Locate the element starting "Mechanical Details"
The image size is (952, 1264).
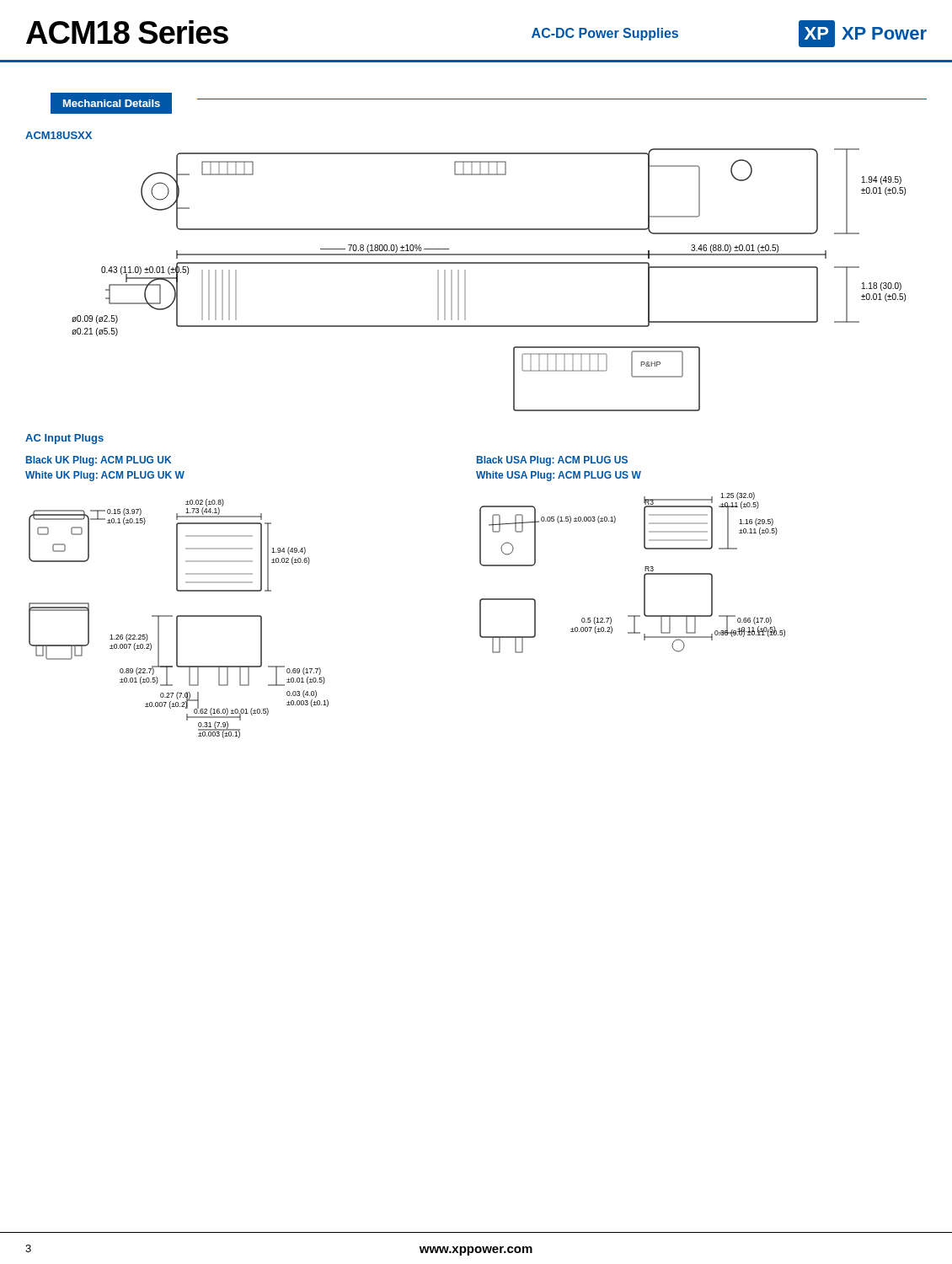pyautogui.click(x=111, y=103)
